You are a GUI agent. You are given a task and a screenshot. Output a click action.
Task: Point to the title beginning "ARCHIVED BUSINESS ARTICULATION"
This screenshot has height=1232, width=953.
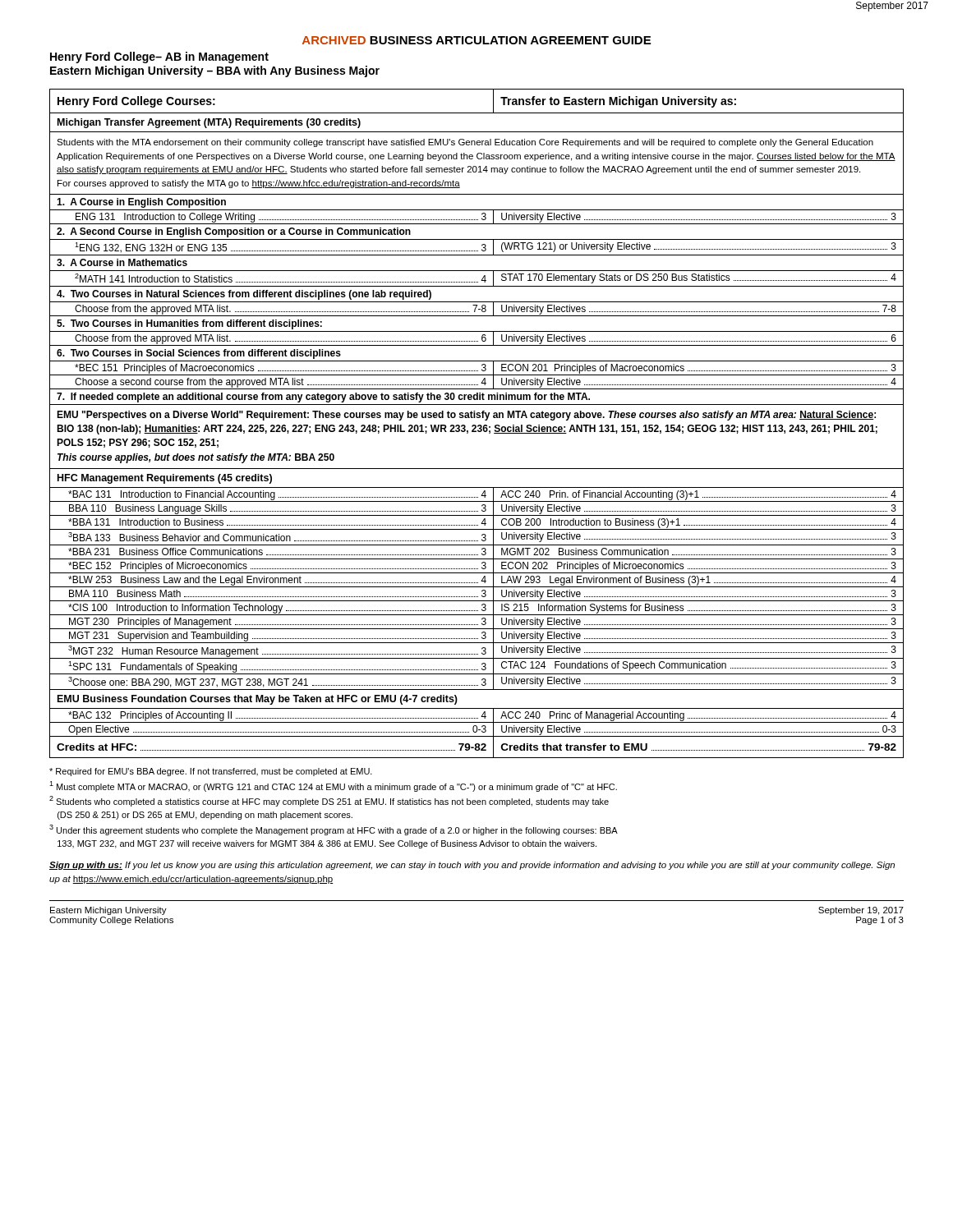[x=476, y=40]
